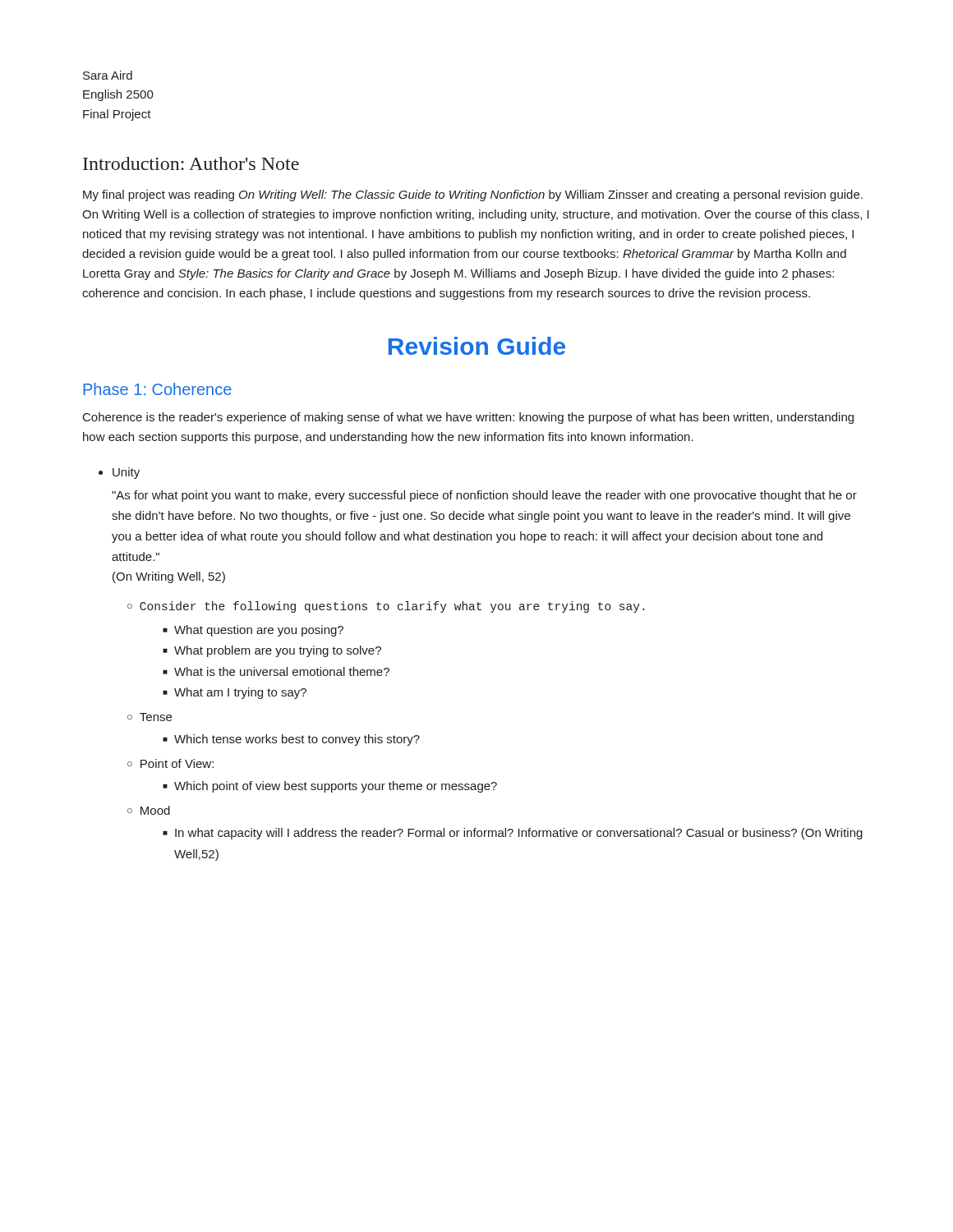Viewport: 953px width, 1232px height.
Task: Click where it says "Phase 1: Coherence"
Action: coord(157,389)
